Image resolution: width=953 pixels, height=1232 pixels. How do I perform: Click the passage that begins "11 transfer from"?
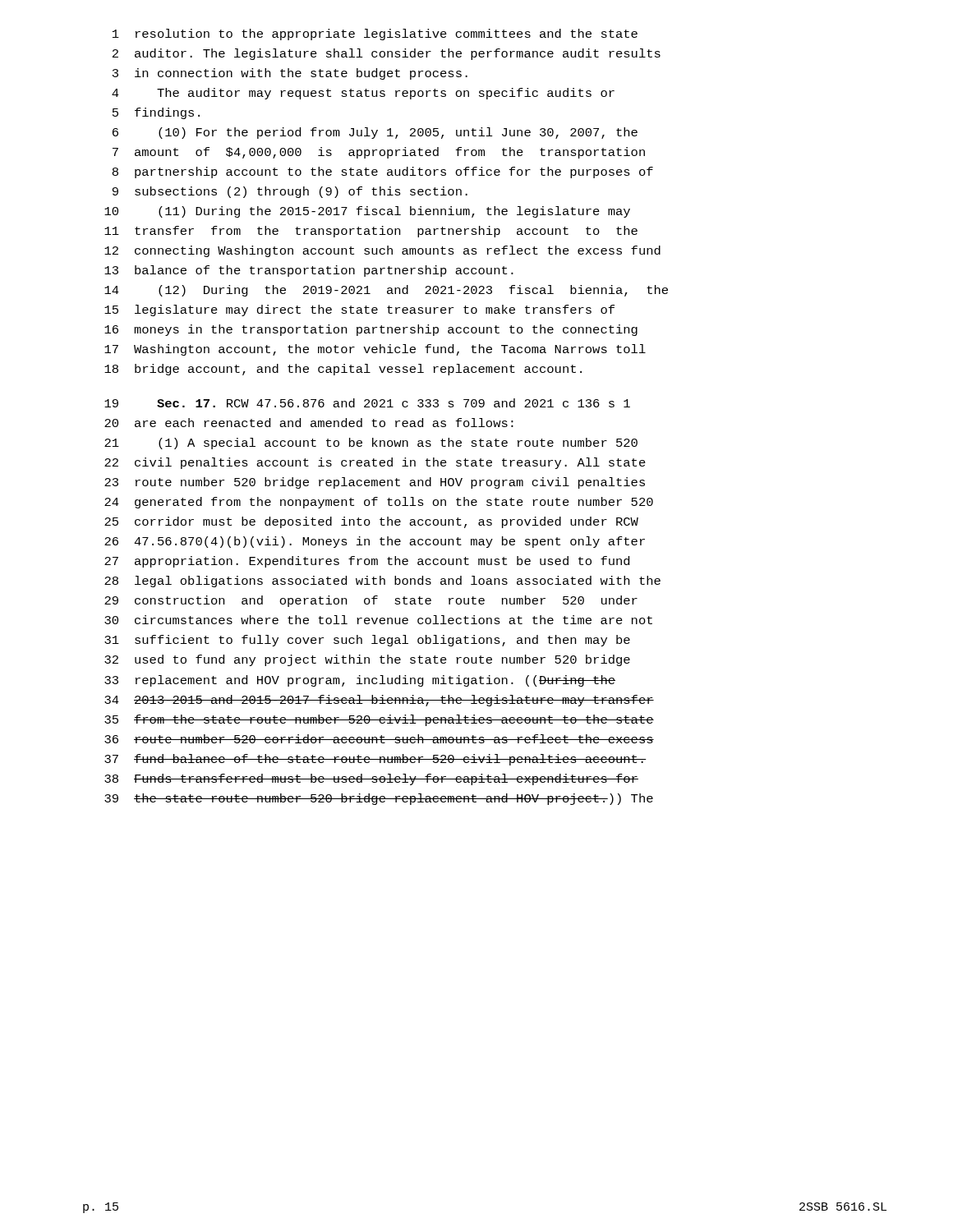pyautogui.click(x=485, y=232)
